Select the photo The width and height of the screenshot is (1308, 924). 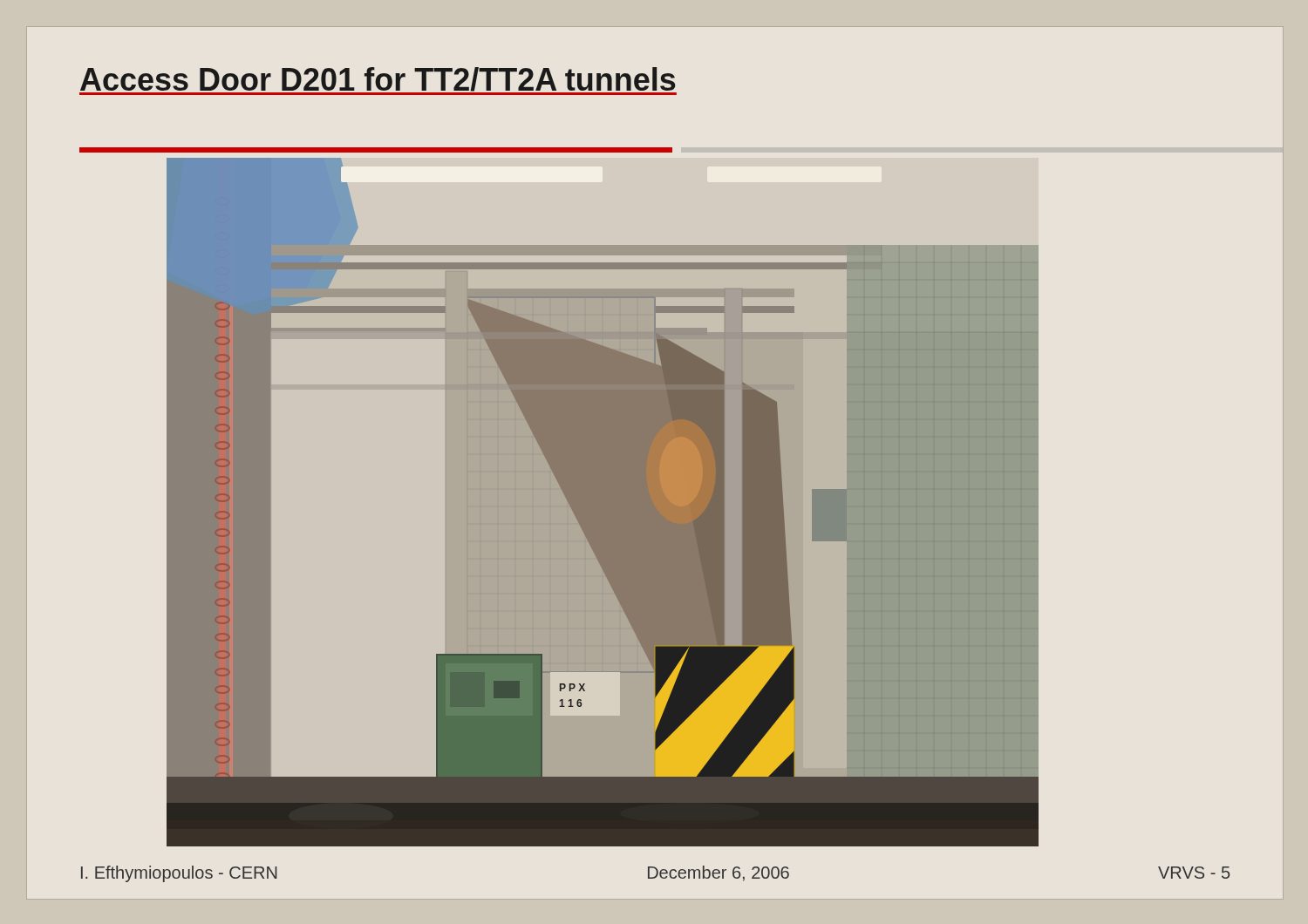click(x=603, y=502)
